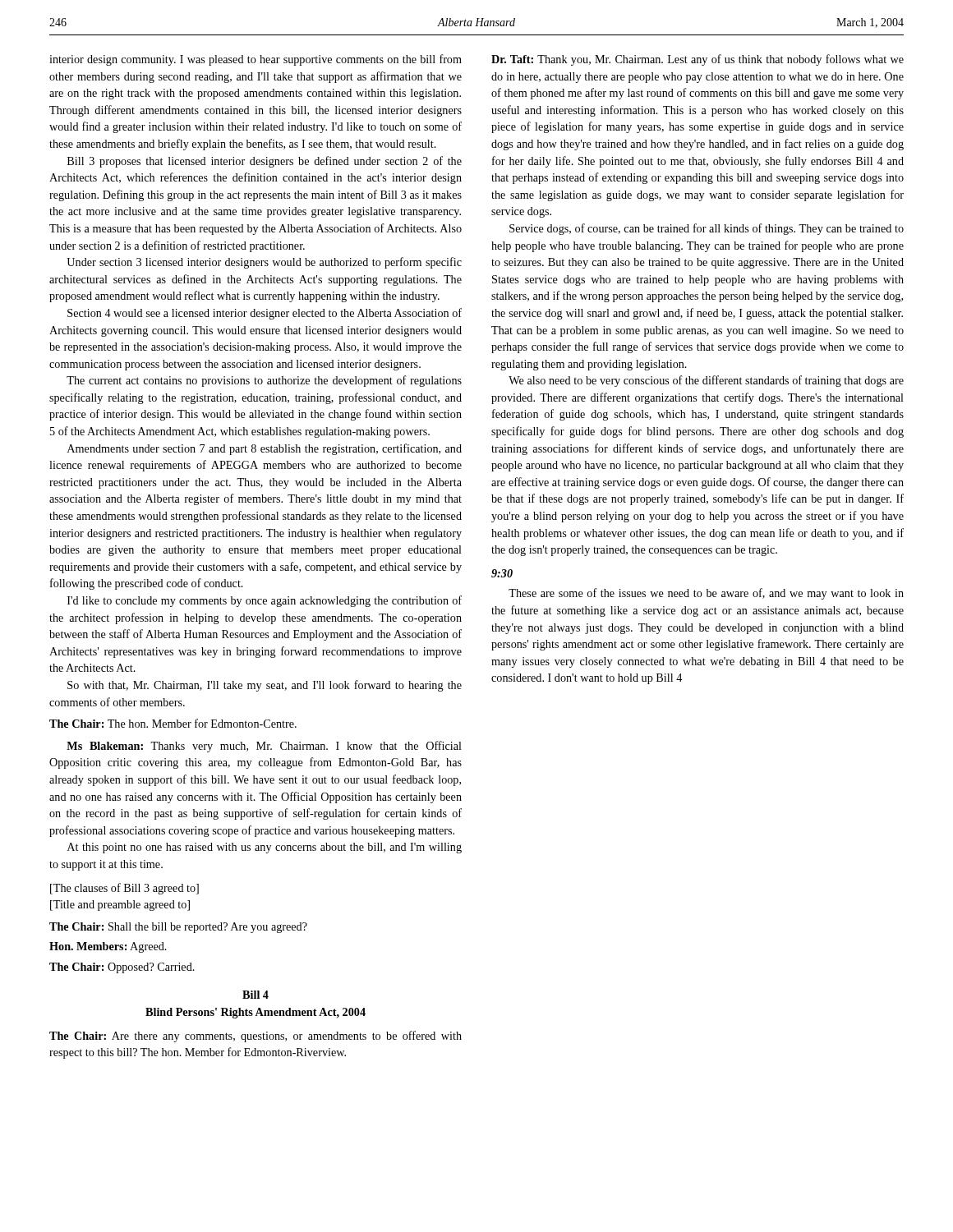Click on the element starting "At this point no one"
This screenshot has height=1232, width=953.
pyautogui.click(x=255, y=856)
